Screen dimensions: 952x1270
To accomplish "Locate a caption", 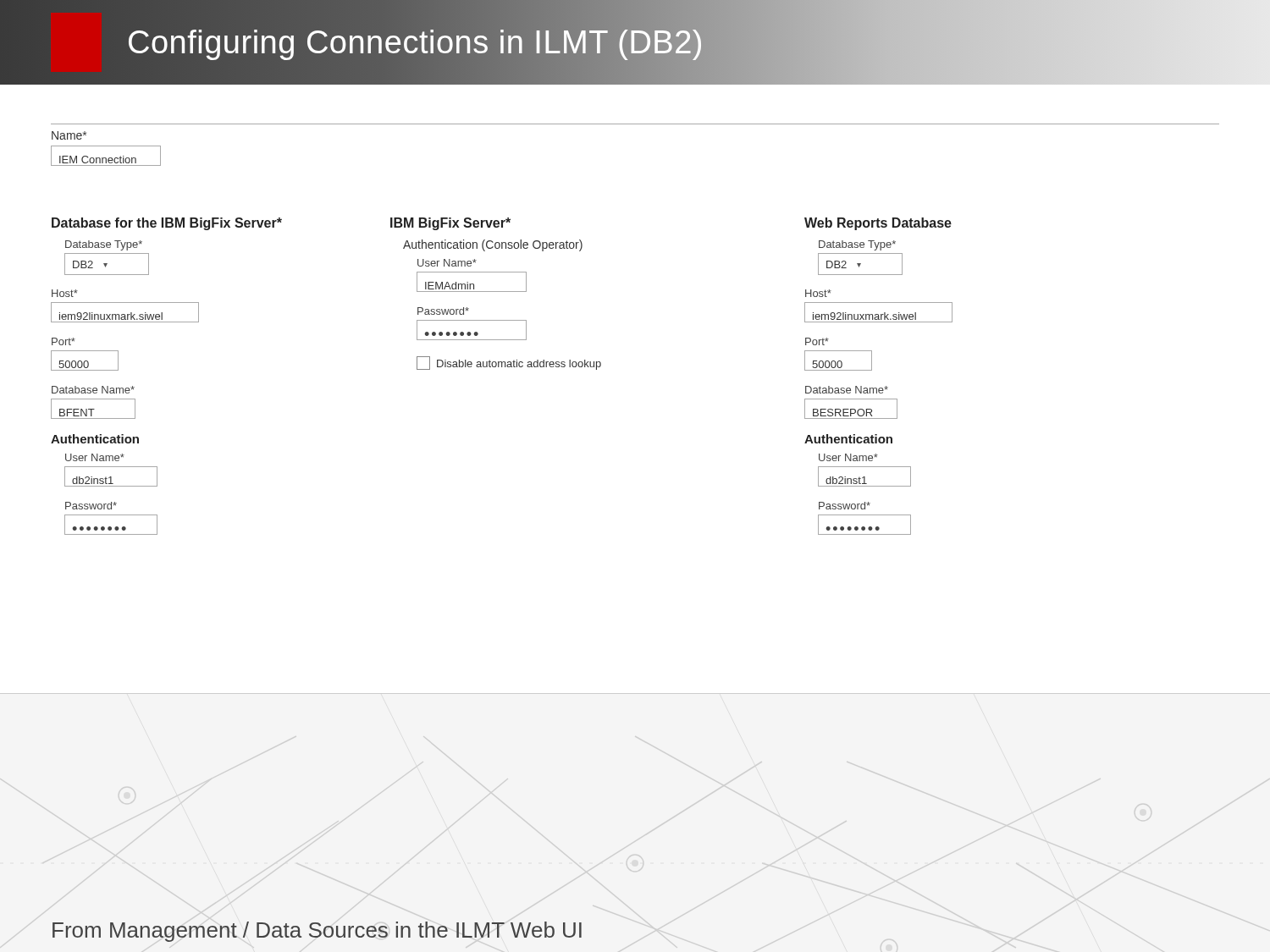I will (317, 930).
